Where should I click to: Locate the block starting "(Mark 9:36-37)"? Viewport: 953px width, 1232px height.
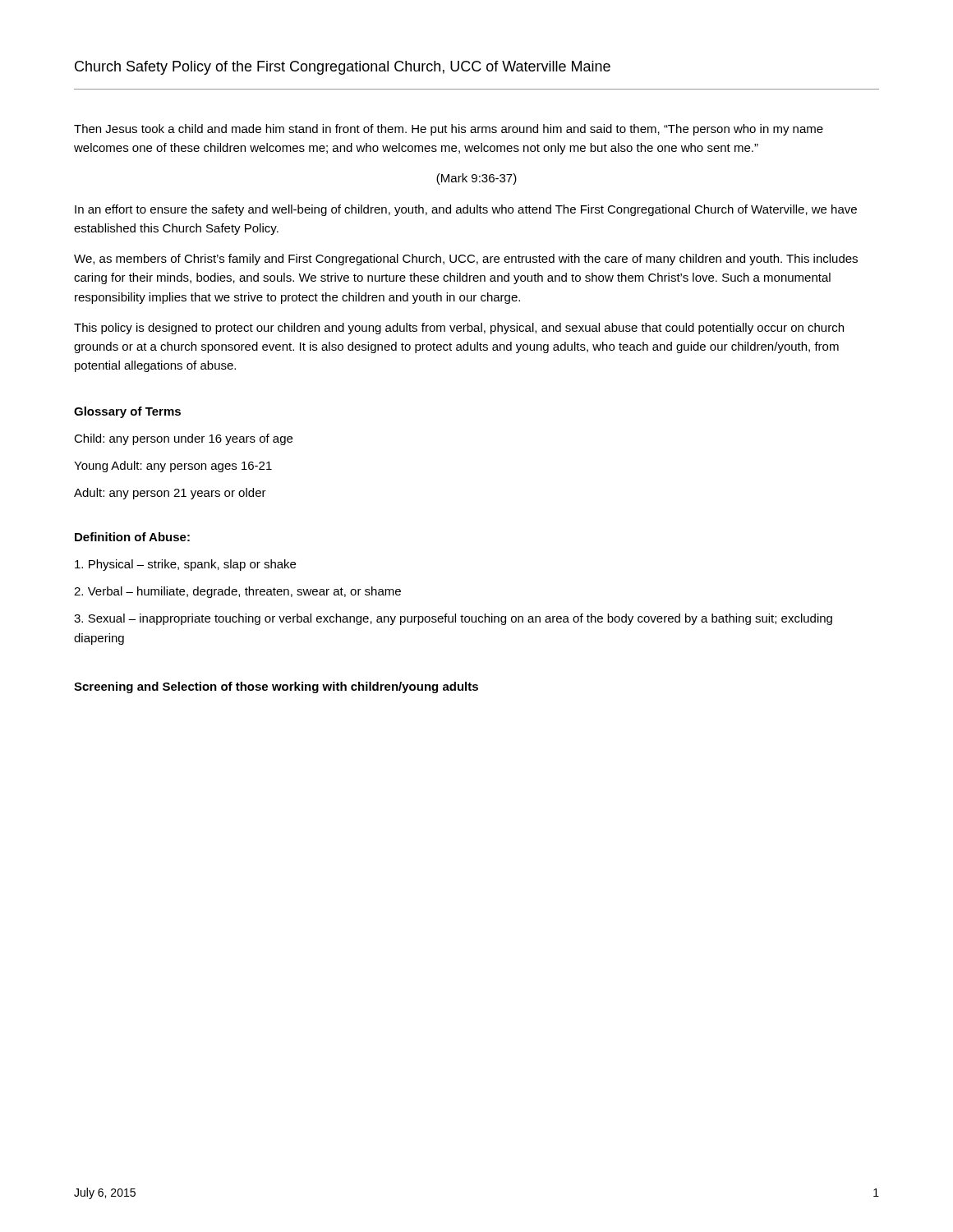click(476, 178)
